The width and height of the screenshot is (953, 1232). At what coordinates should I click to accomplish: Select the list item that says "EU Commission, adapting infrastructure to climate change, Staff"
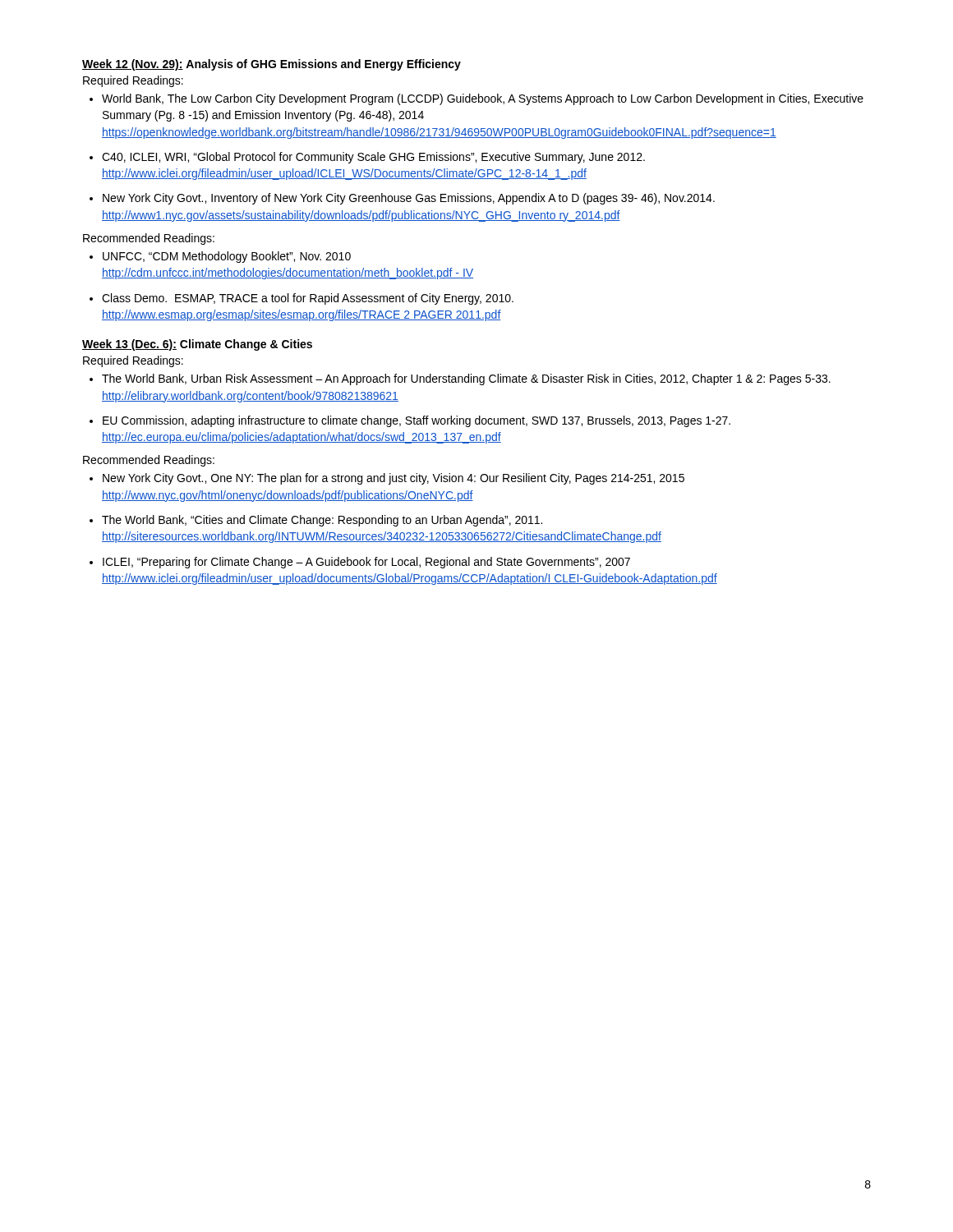417,429
